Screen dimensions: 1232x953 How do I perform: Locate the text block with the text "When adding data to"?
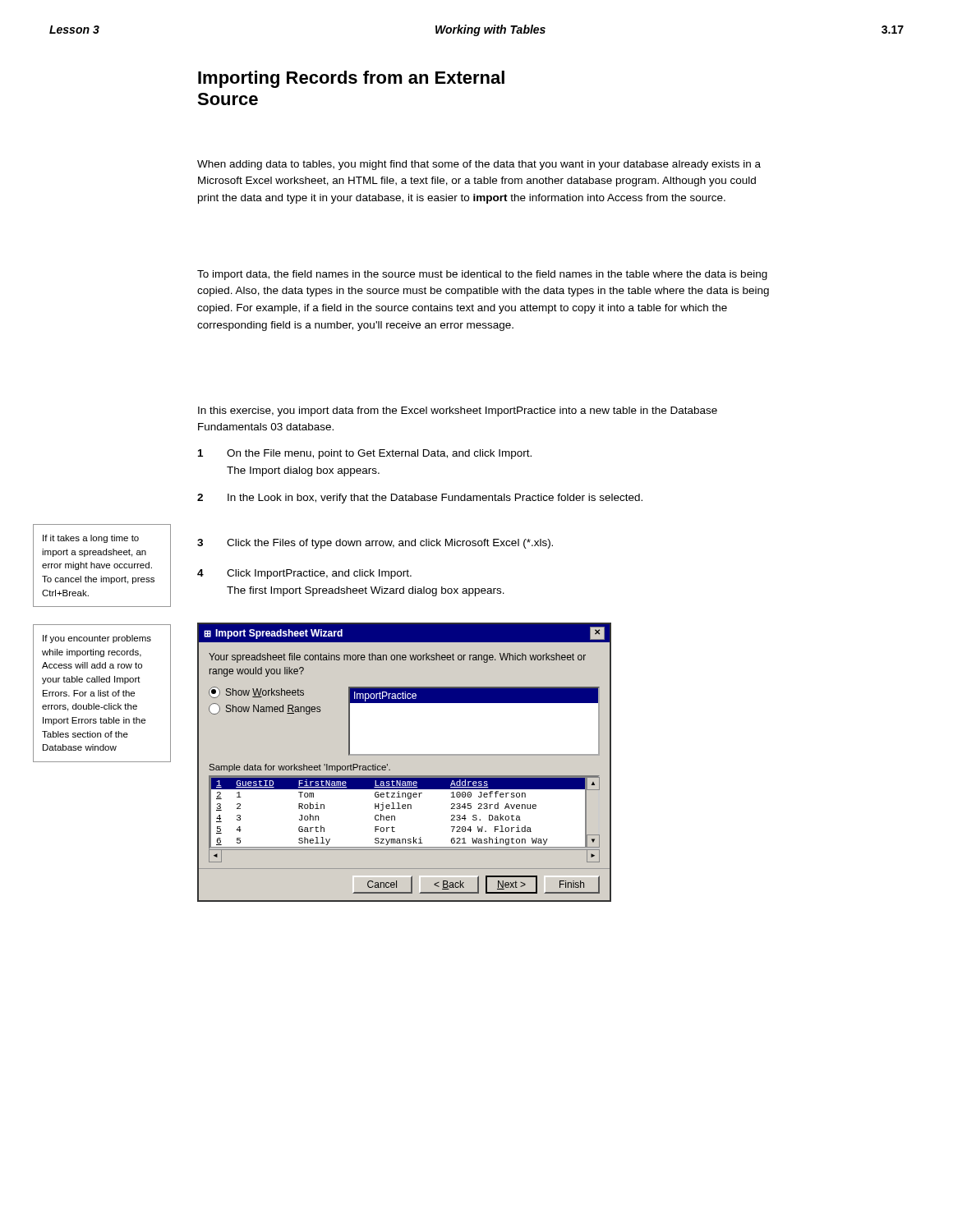click(x=485, y=181)
